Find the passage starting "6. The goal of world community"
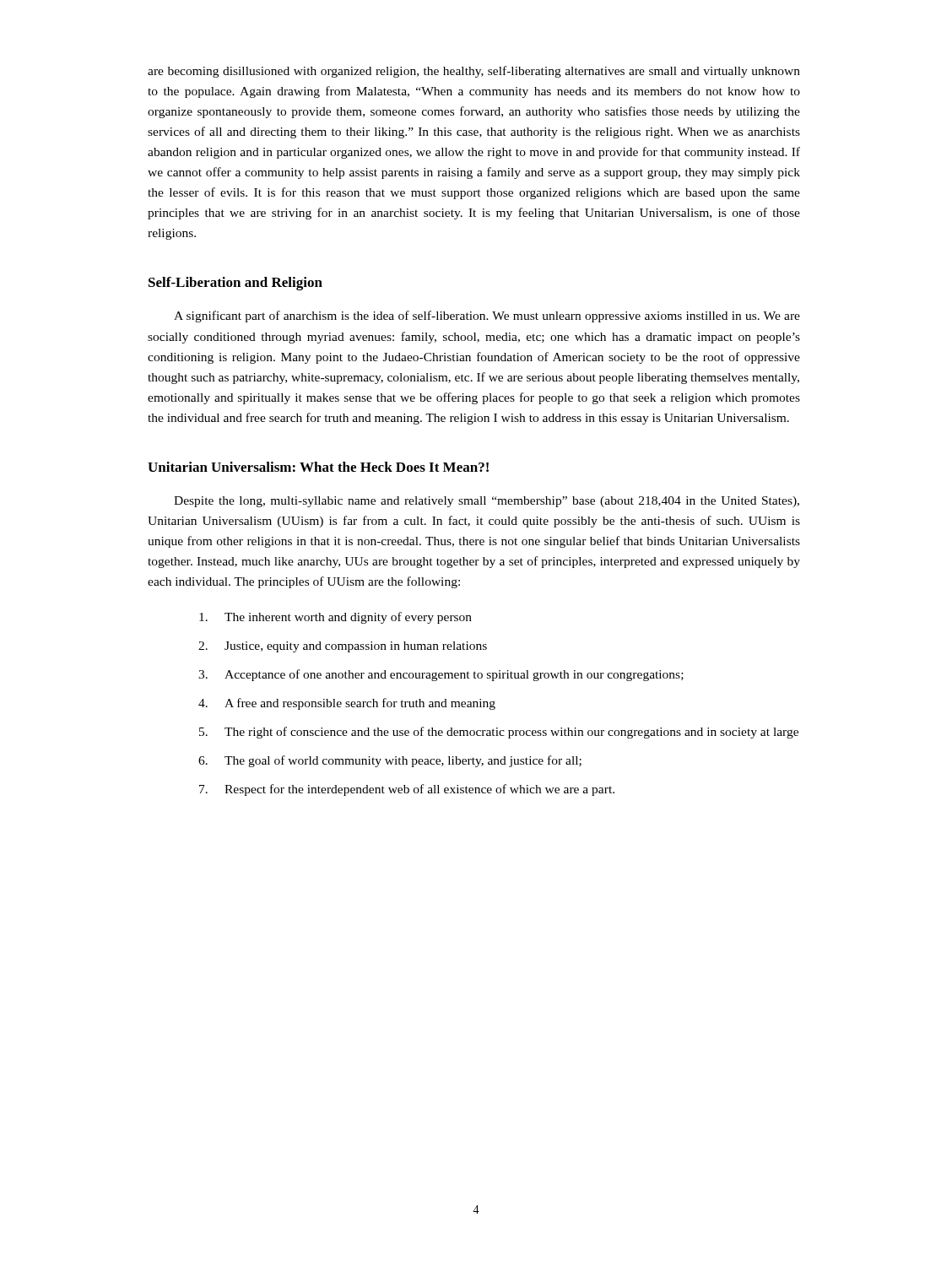This screenshot has width=952, height=1266. [499, 760]
